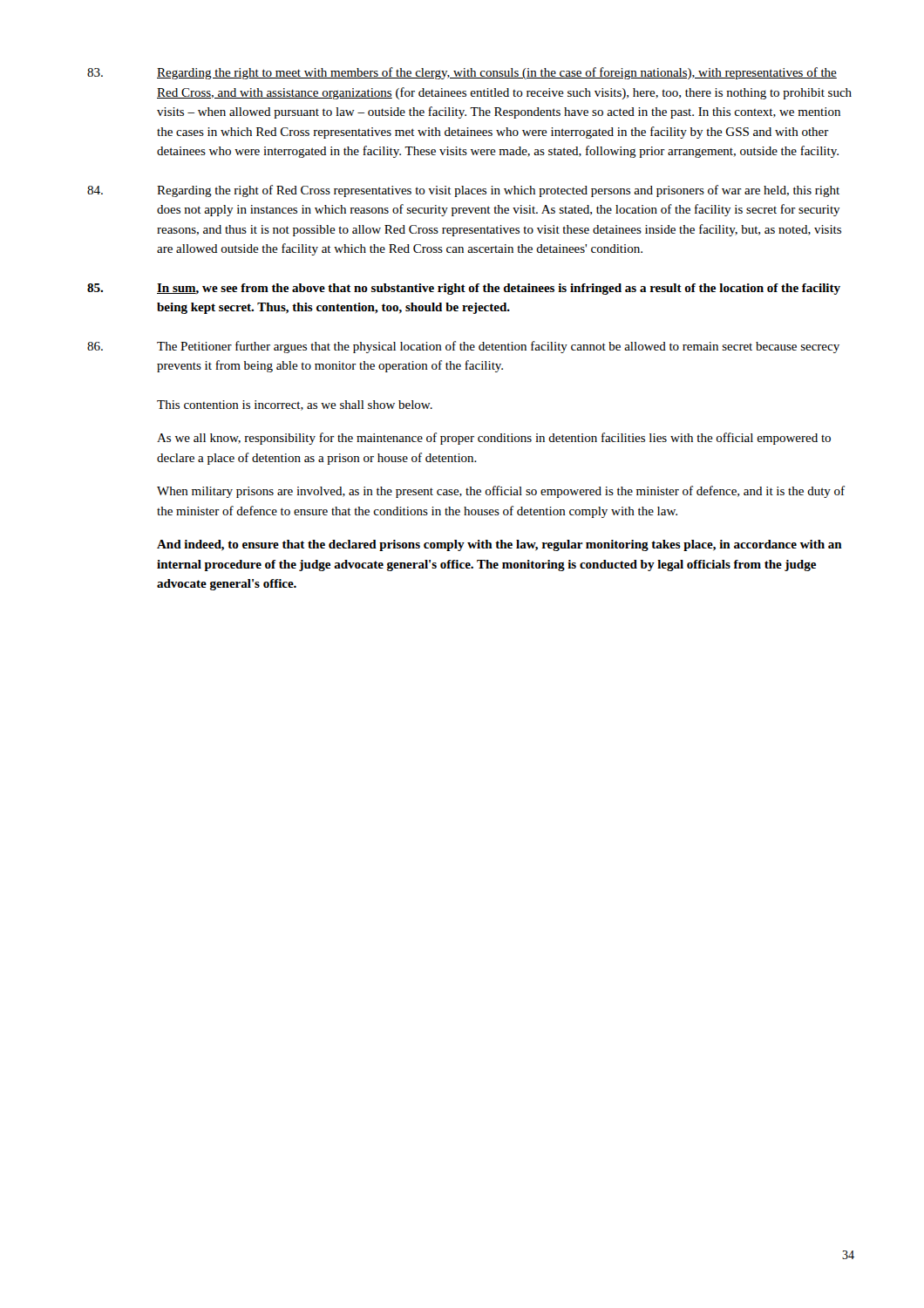Locate the list item with the text "86. The Petitioner further argues that the physical"

[471, 356]
